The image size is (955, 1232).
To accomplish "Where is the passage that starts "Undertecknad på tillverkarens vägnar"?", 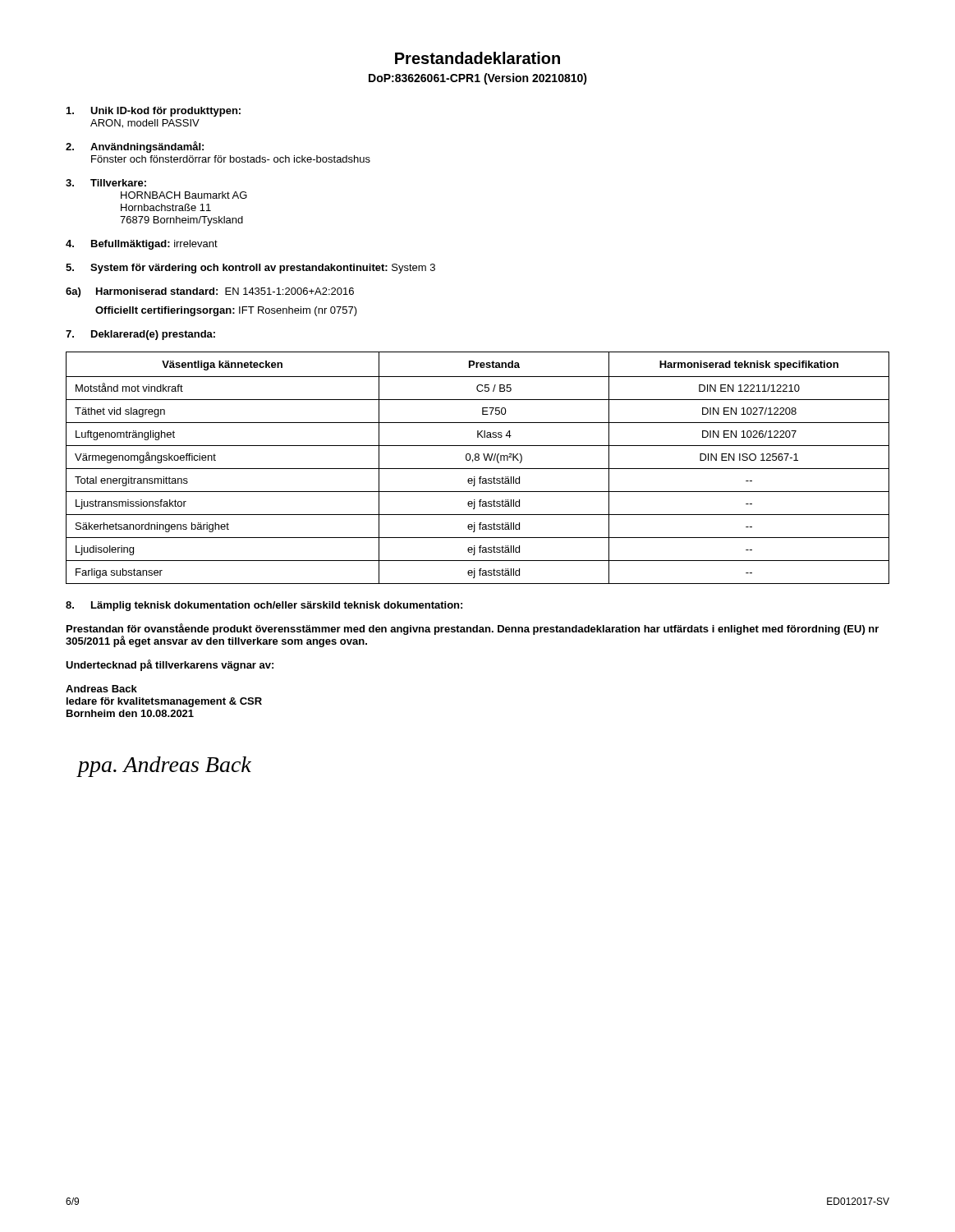I will (170, 665).
